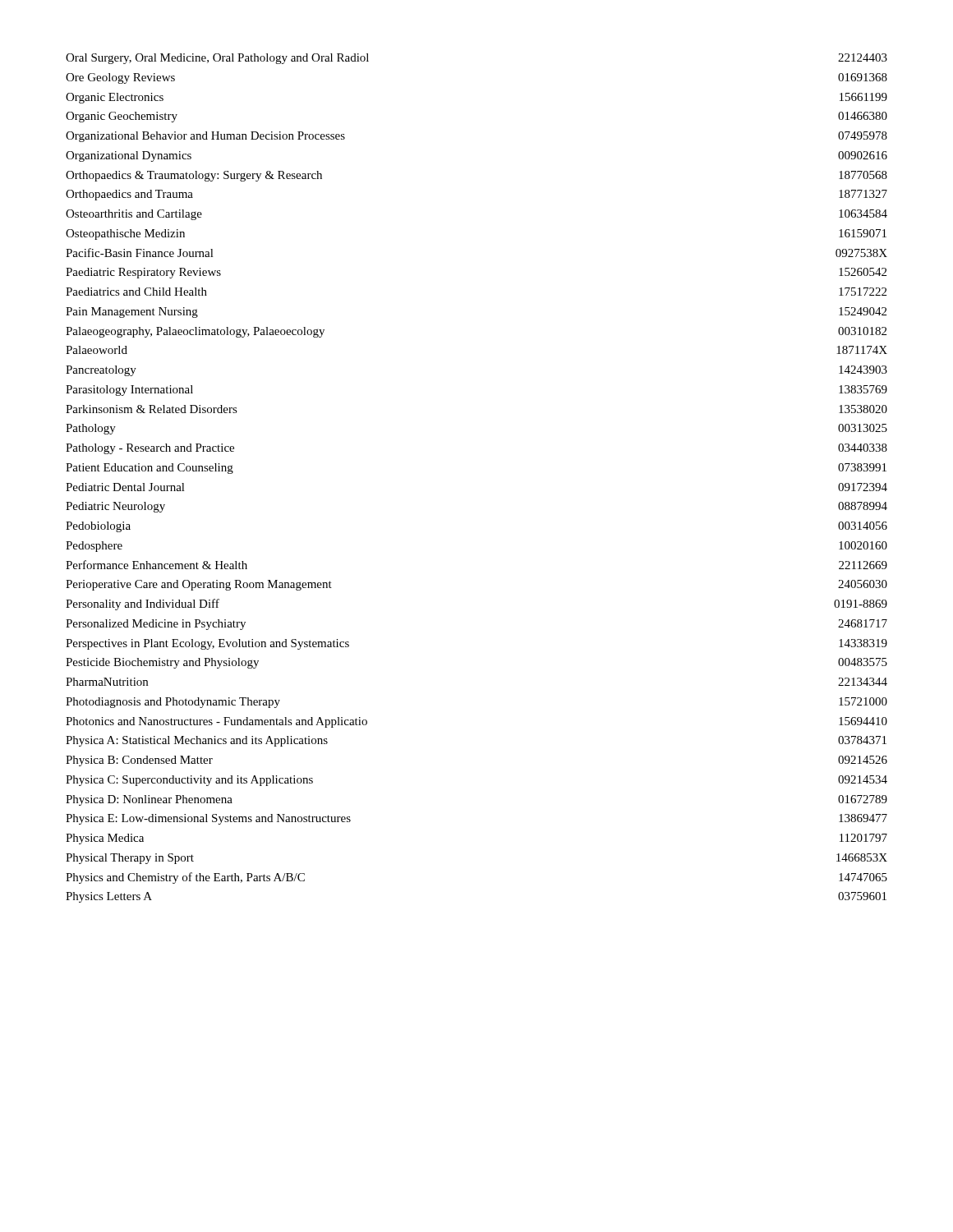Click on the block starting "Orthopaedics and Trauma 18771327"
953x1232 pixels.
click(x=129, y=195)
